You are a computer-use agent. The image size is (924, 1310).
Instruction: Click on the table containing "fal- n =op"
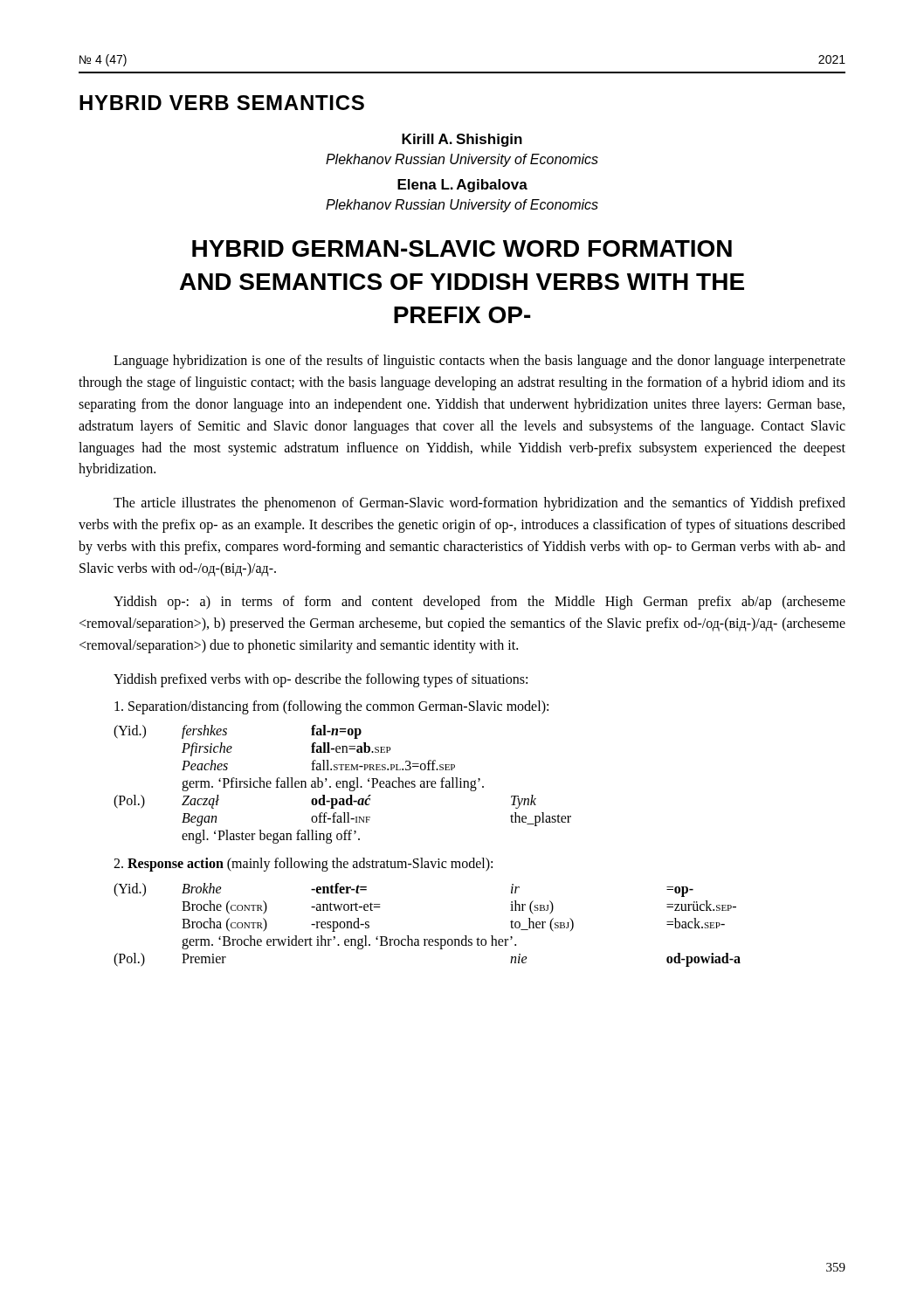[x=479, y=784]
